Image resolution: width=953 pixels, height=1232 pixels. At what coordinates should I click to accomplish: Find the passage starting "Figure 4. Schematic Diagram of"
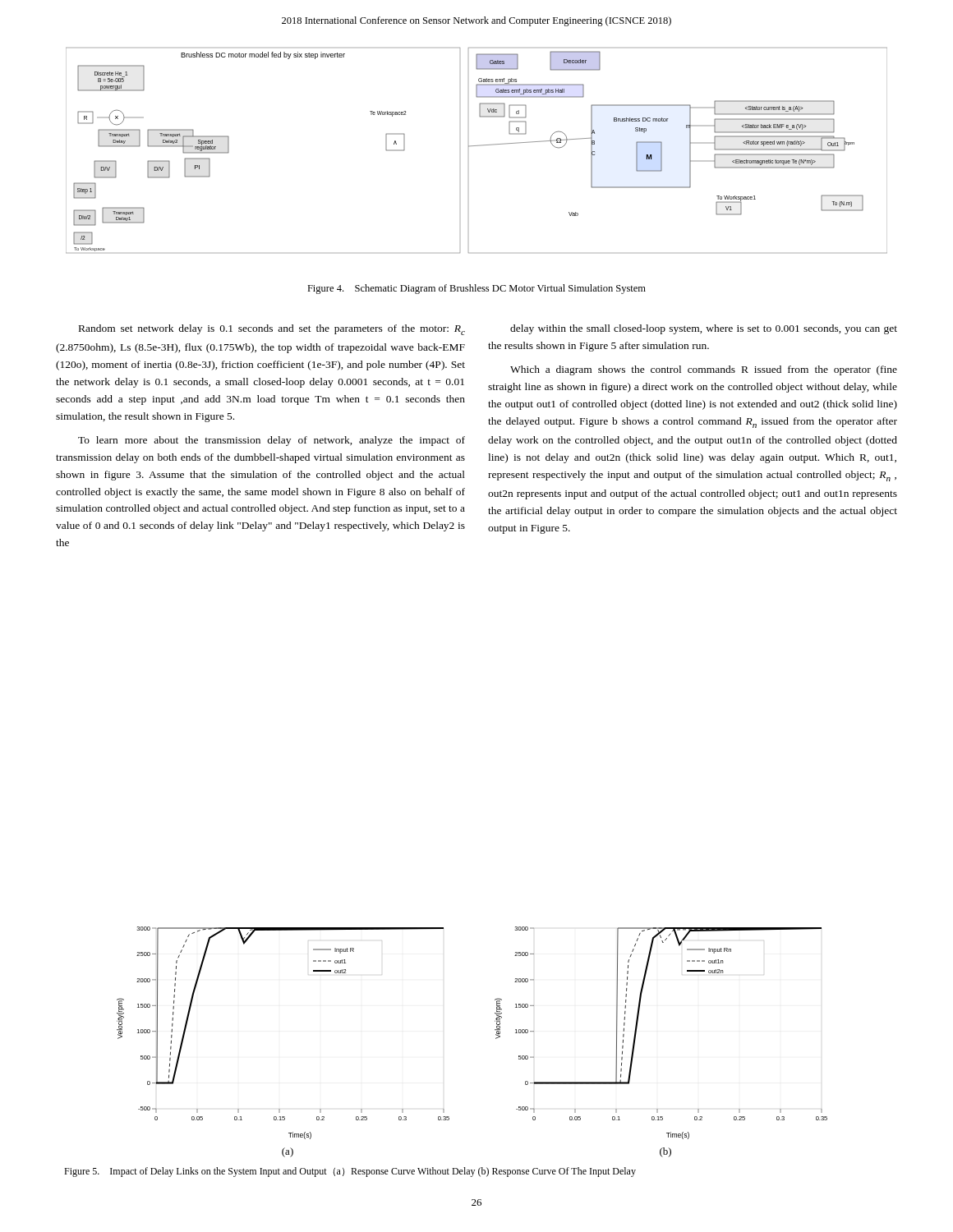click(476, 288)
